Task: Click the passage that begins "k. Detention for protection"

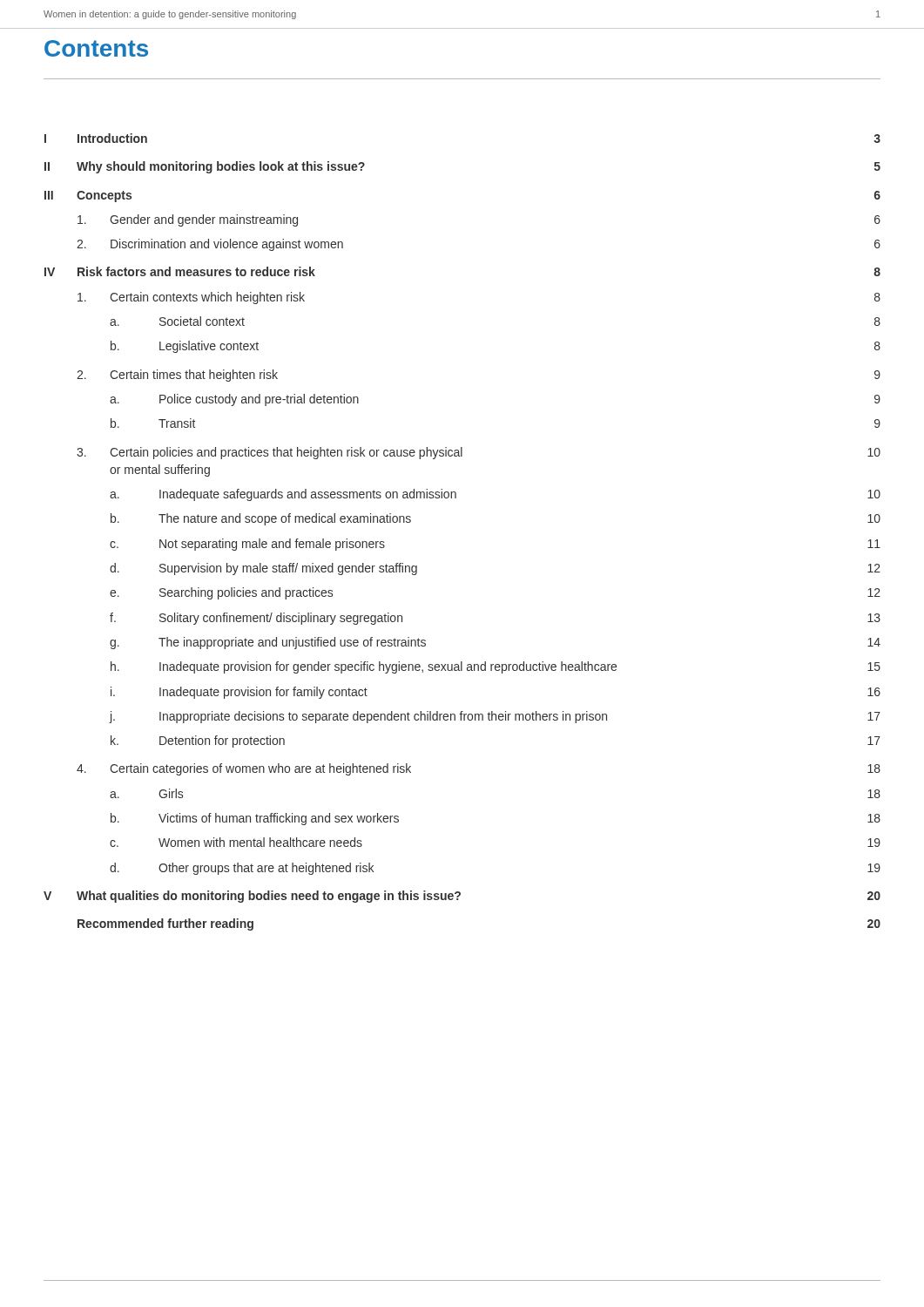Action: click(x=219, y=741)
